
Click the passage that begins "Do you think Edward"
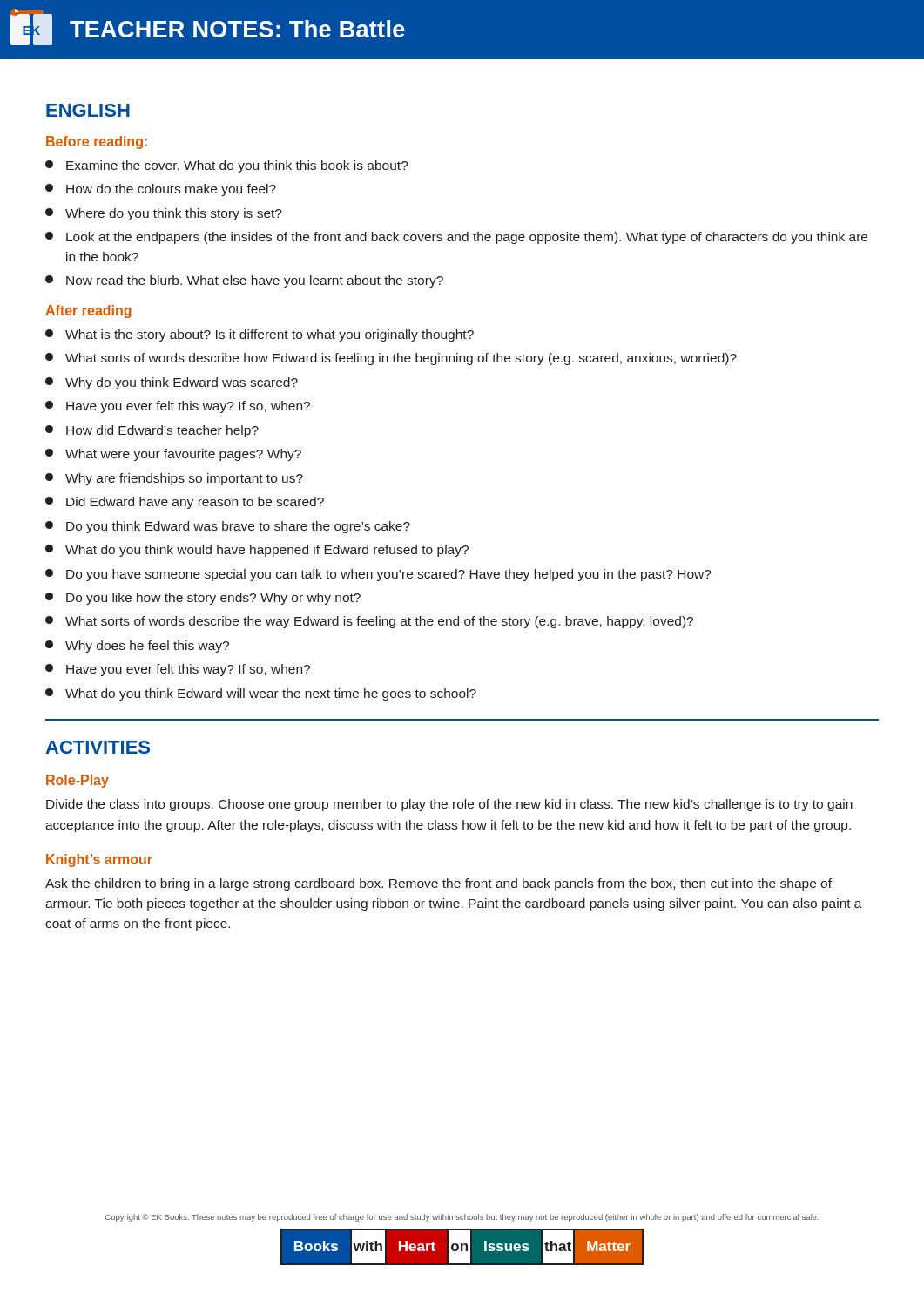point(228,526)
